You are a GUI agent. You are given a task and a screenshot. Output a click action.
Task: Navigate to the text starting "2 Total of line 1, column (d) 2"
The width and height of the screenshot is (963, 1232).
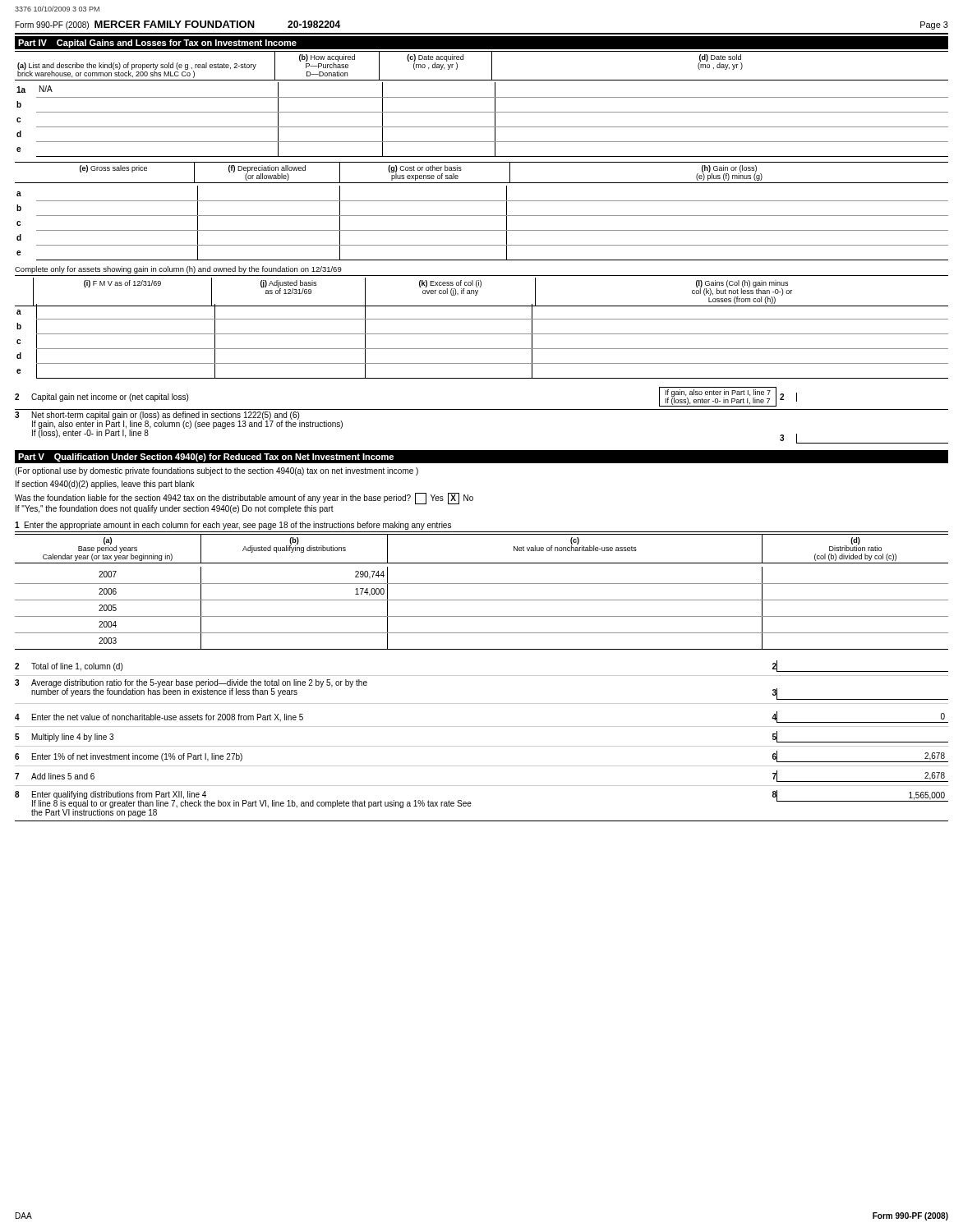pyautogui.click(x=482, y=666)
